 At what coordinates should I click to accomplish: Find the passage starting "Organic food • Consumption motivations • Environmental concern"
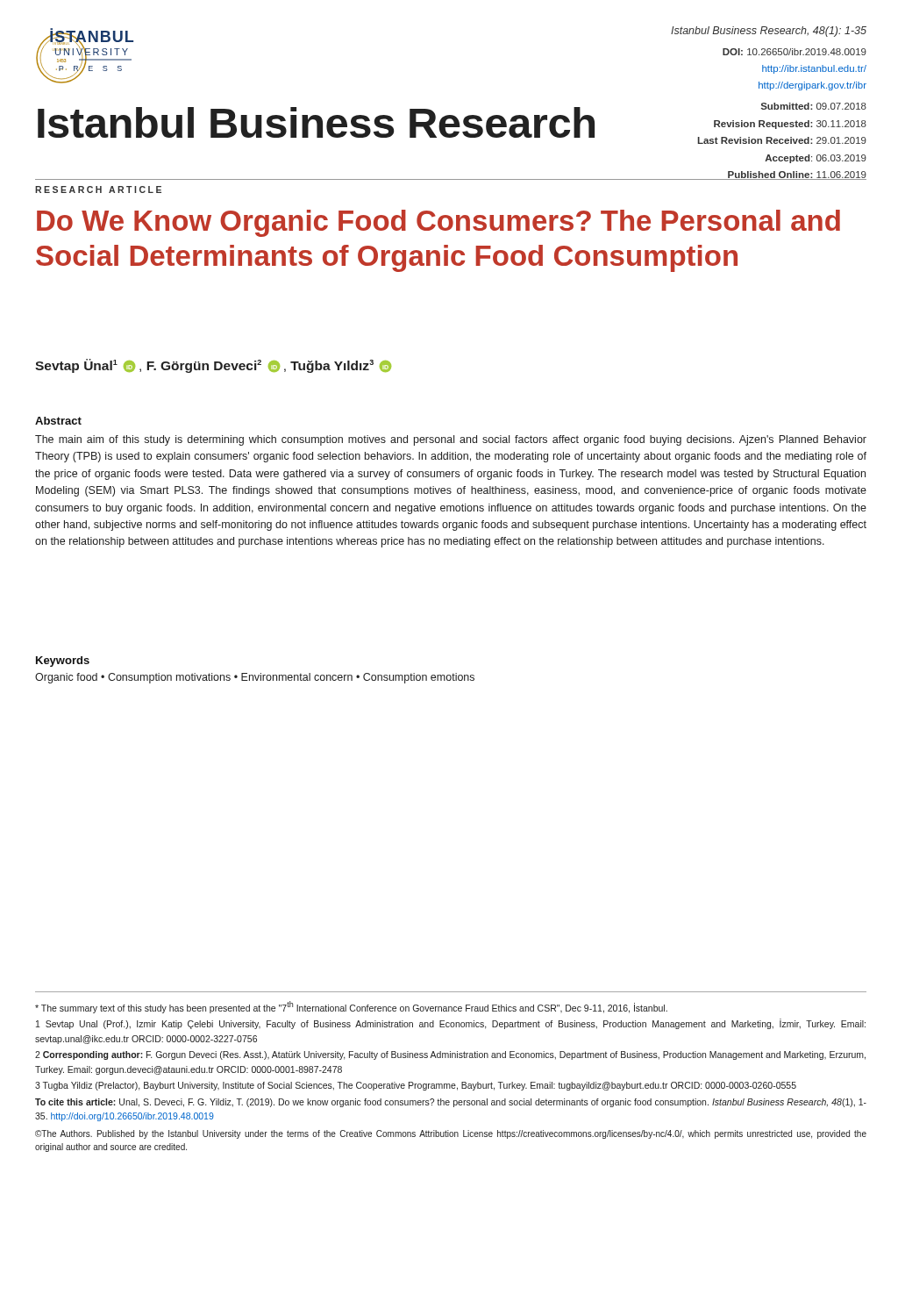[255, 677]
